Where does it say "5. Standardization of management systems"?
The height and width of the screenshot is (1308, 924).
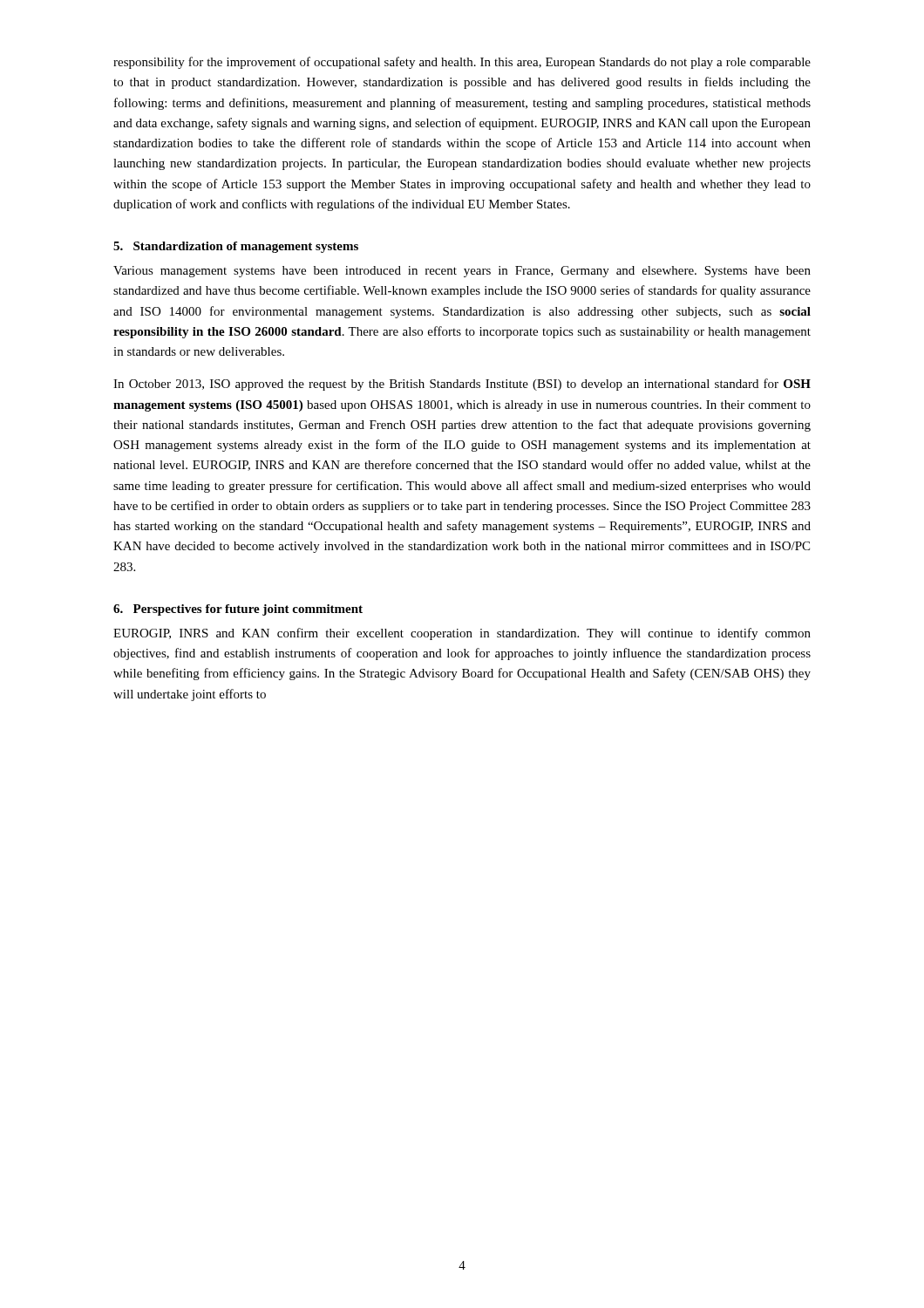[x=236, y=246]
